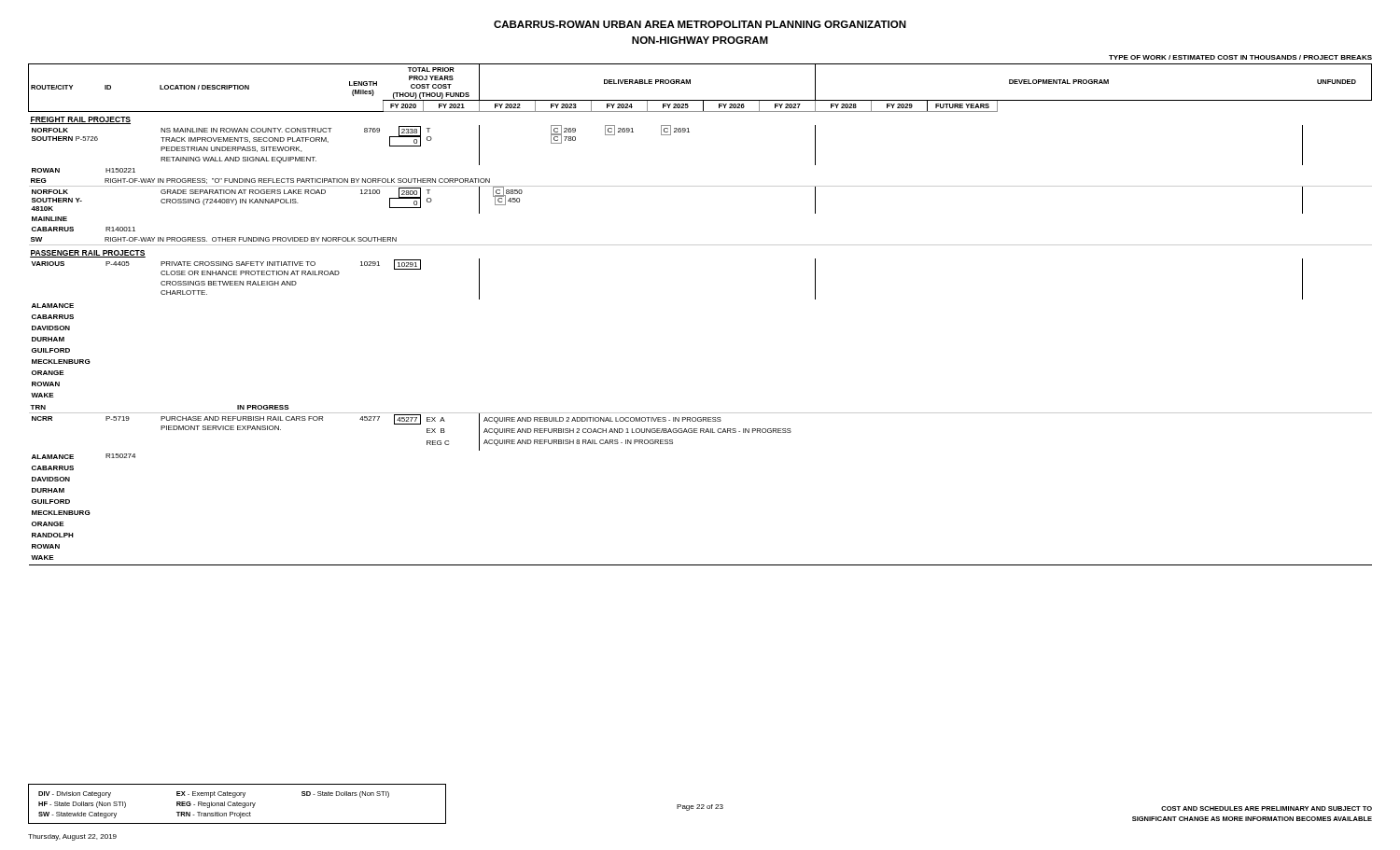The width and height of the screenshot is (1400, 850).
Task: Locate the table with the text "LOCATION / DESCRIPTION"
Action: tap(700, 314)
